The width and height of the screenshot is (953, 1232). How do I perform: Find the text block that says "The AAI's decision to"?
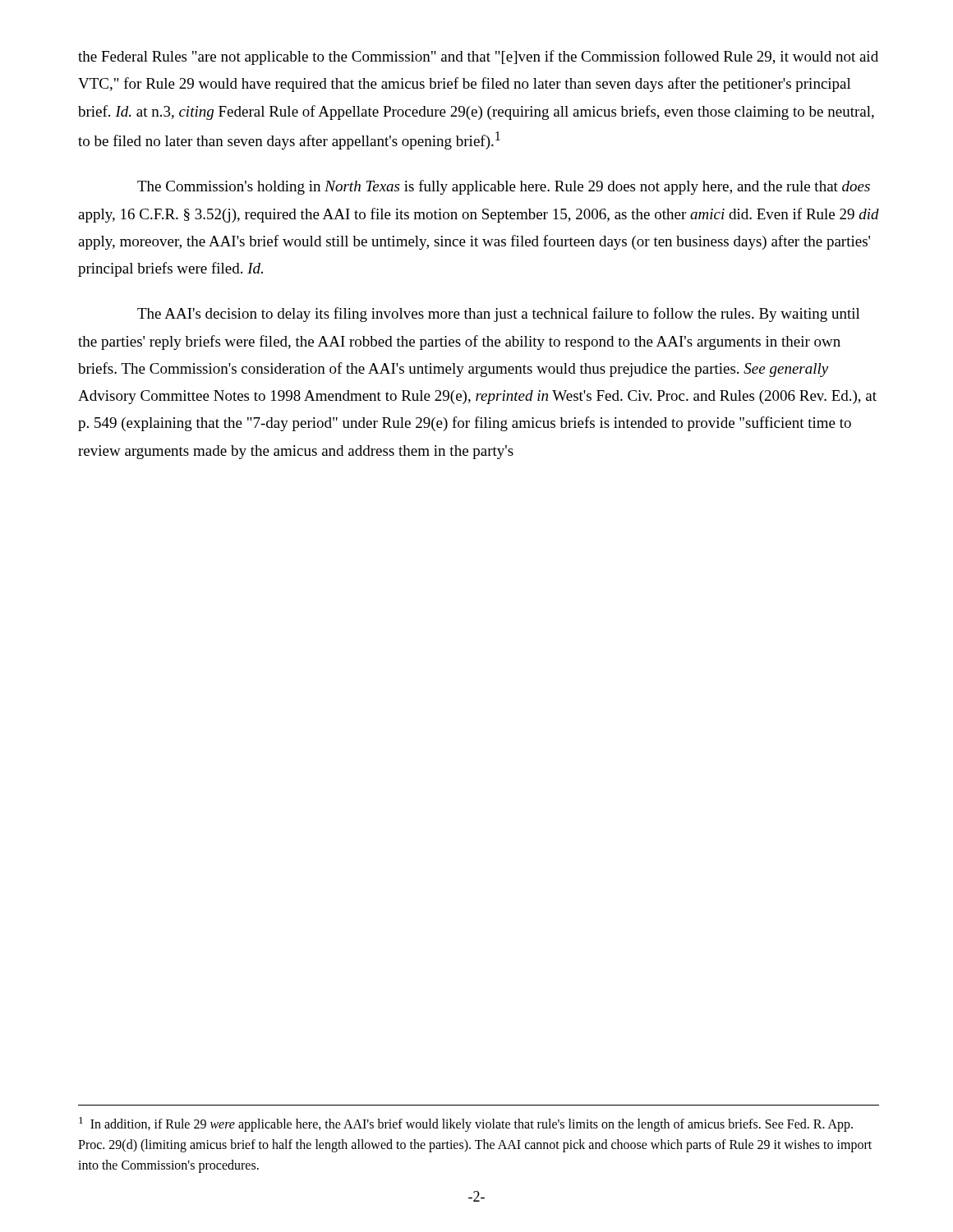point(477,382)
